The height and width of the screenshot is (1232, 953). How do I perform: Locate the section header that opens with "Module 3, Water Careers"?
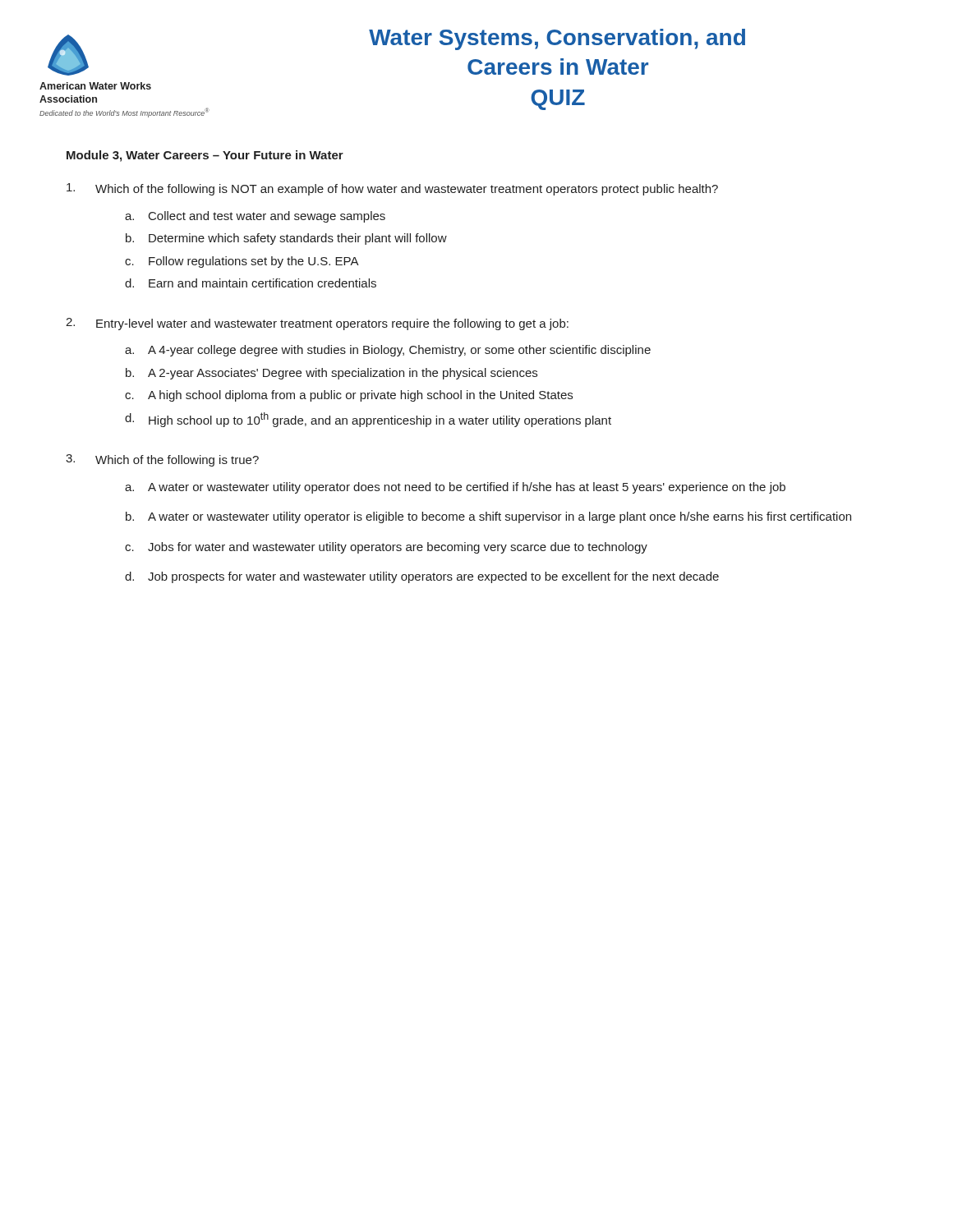click(204, 155)
